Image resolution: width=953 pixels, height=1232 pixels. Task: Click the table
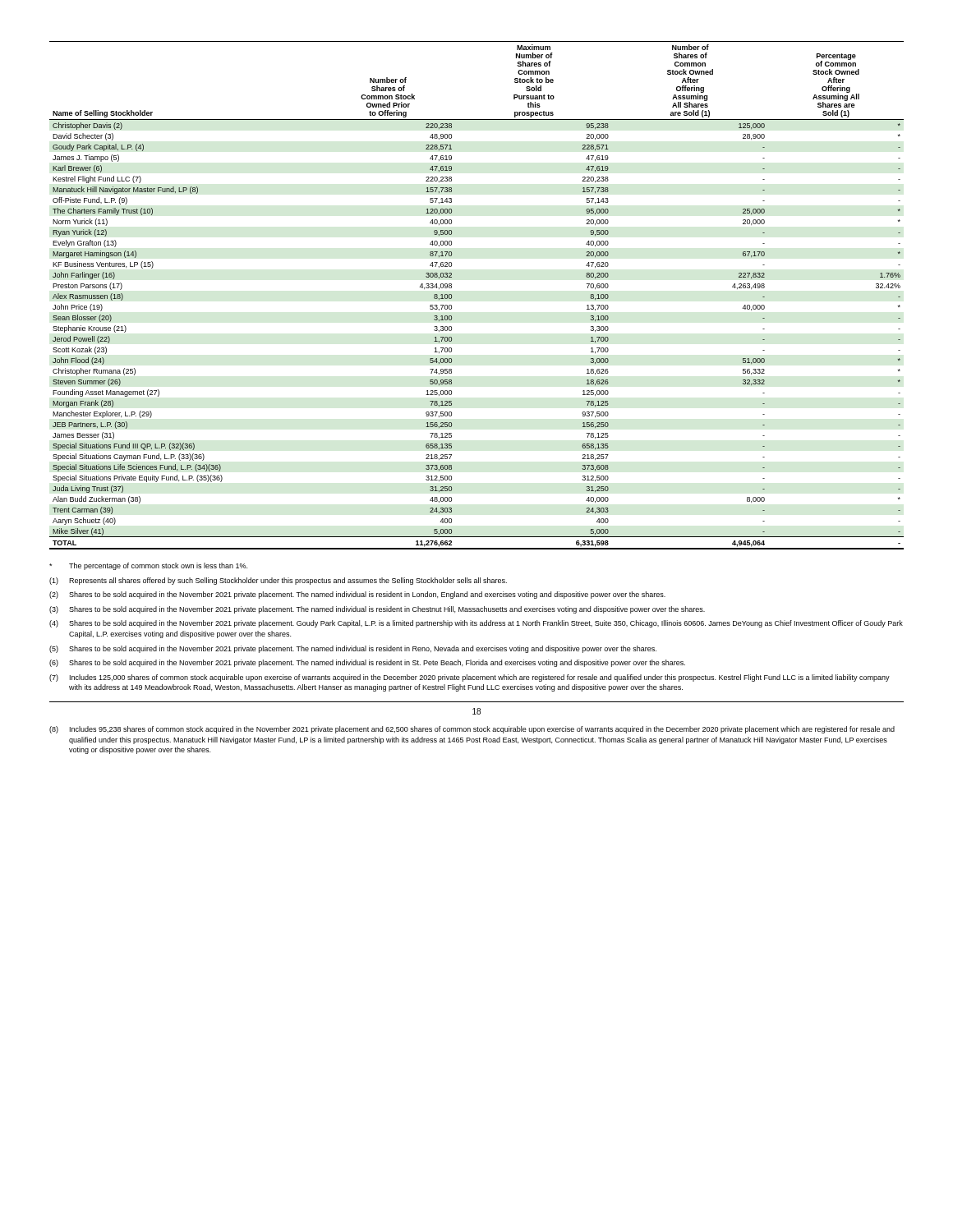[x=476, y=295]
